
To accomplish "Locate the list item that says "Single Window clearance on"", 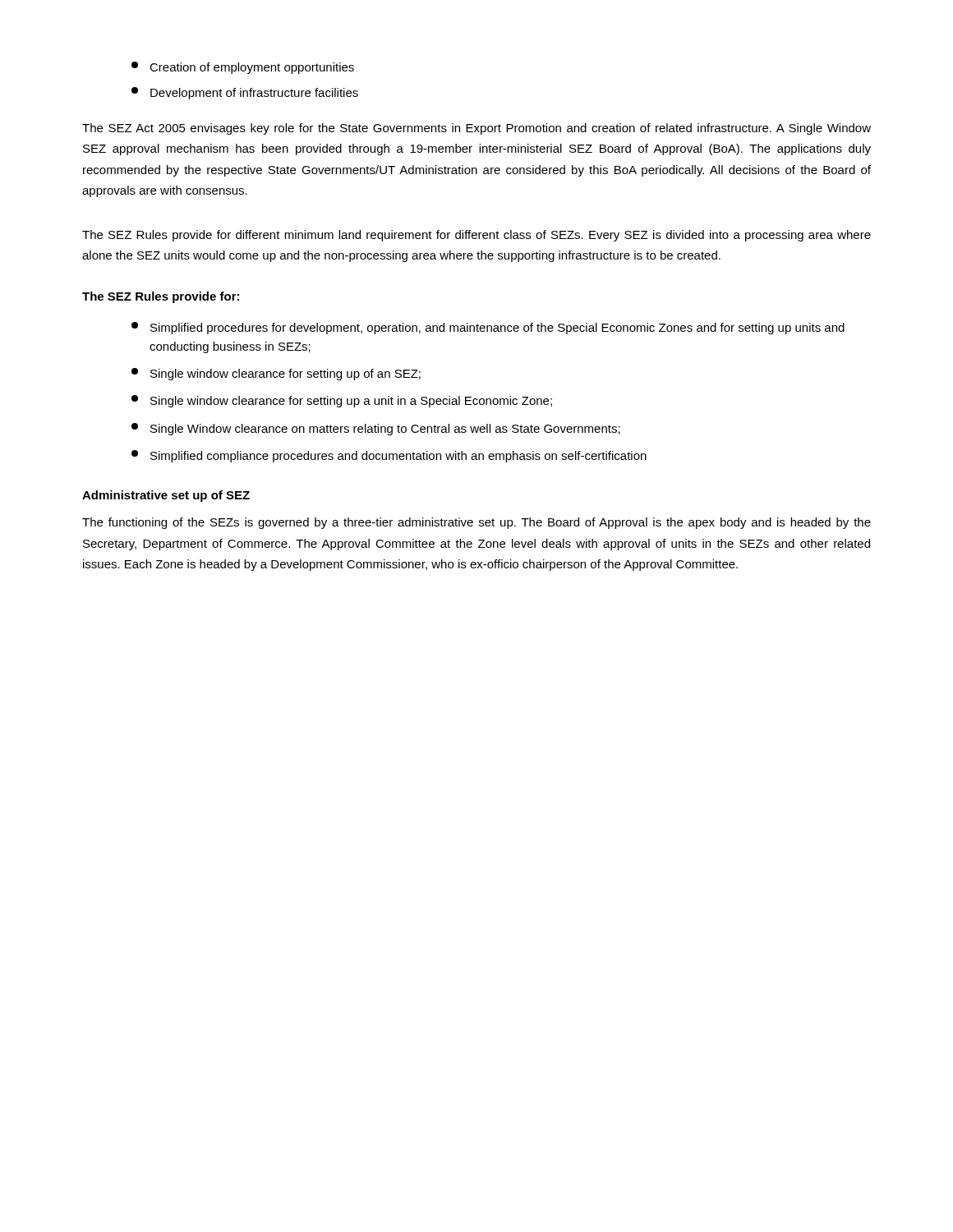I will pyautogui.click(x=501, y=428).
